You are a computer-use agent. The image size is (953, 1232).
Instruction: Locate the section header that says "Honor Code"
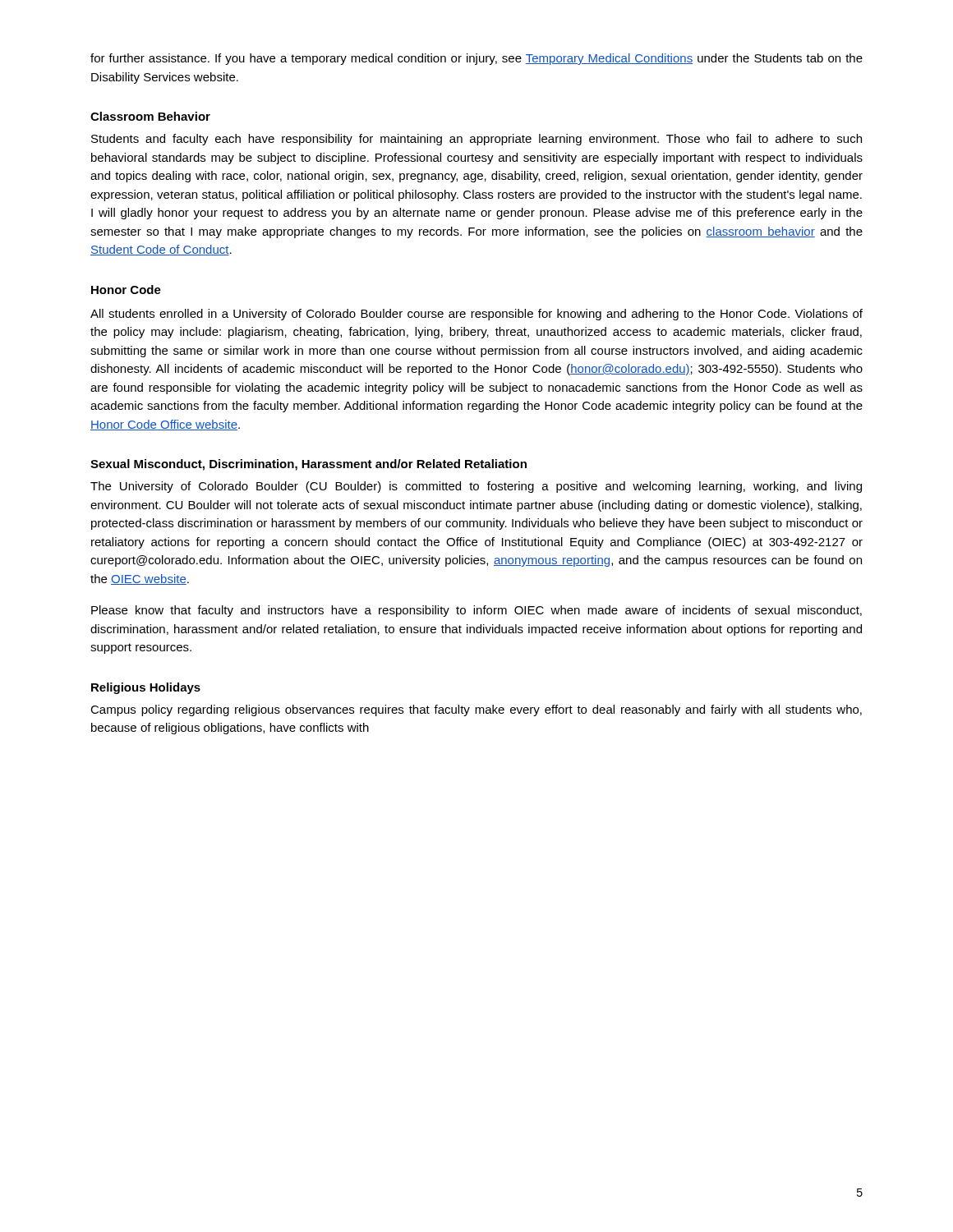pyautogui.click(x=126, y=289)
